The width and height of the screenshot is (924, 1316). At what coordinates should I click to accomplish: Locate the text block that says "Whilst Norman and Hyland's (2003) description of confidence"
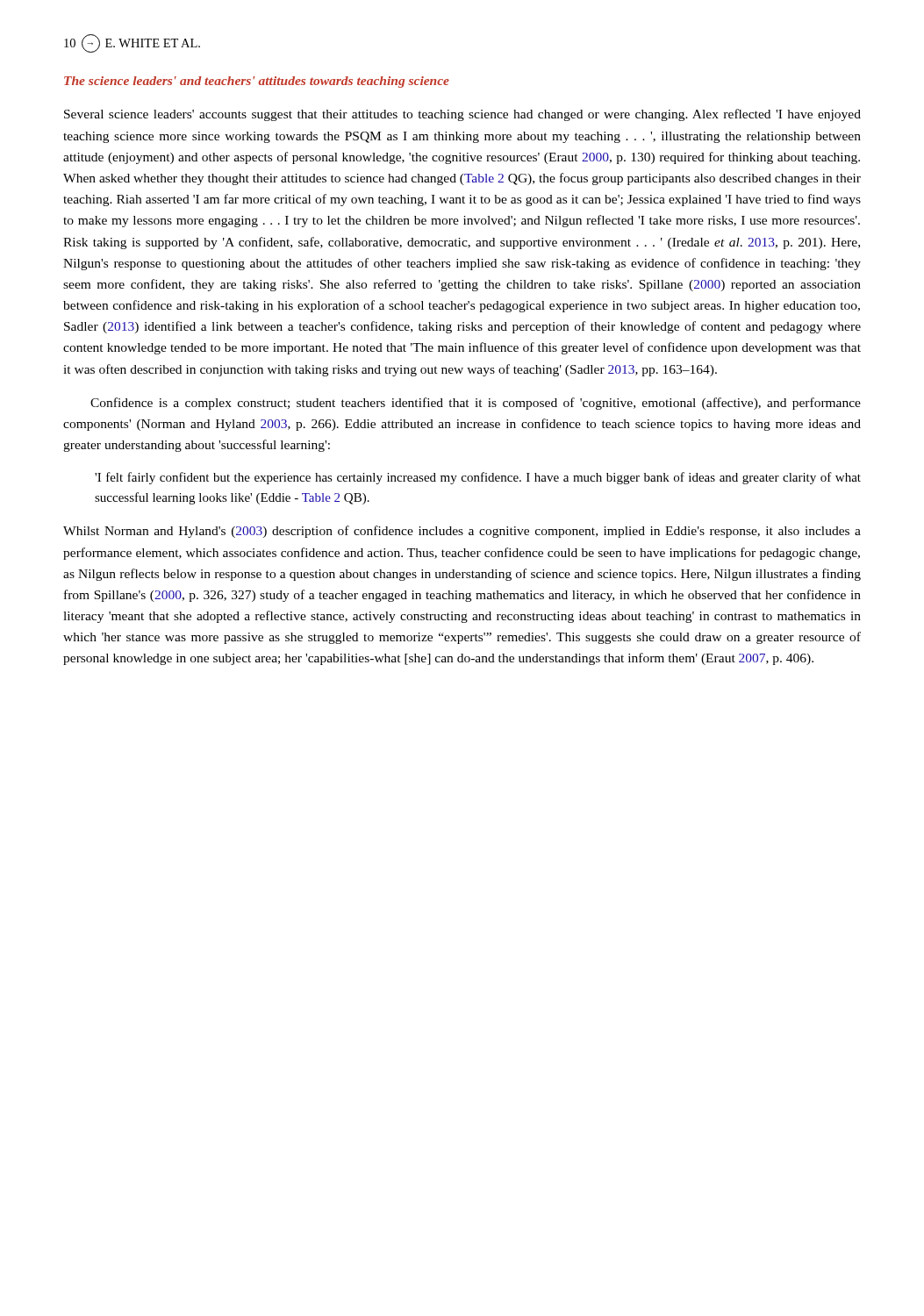[x=462, y=594]
